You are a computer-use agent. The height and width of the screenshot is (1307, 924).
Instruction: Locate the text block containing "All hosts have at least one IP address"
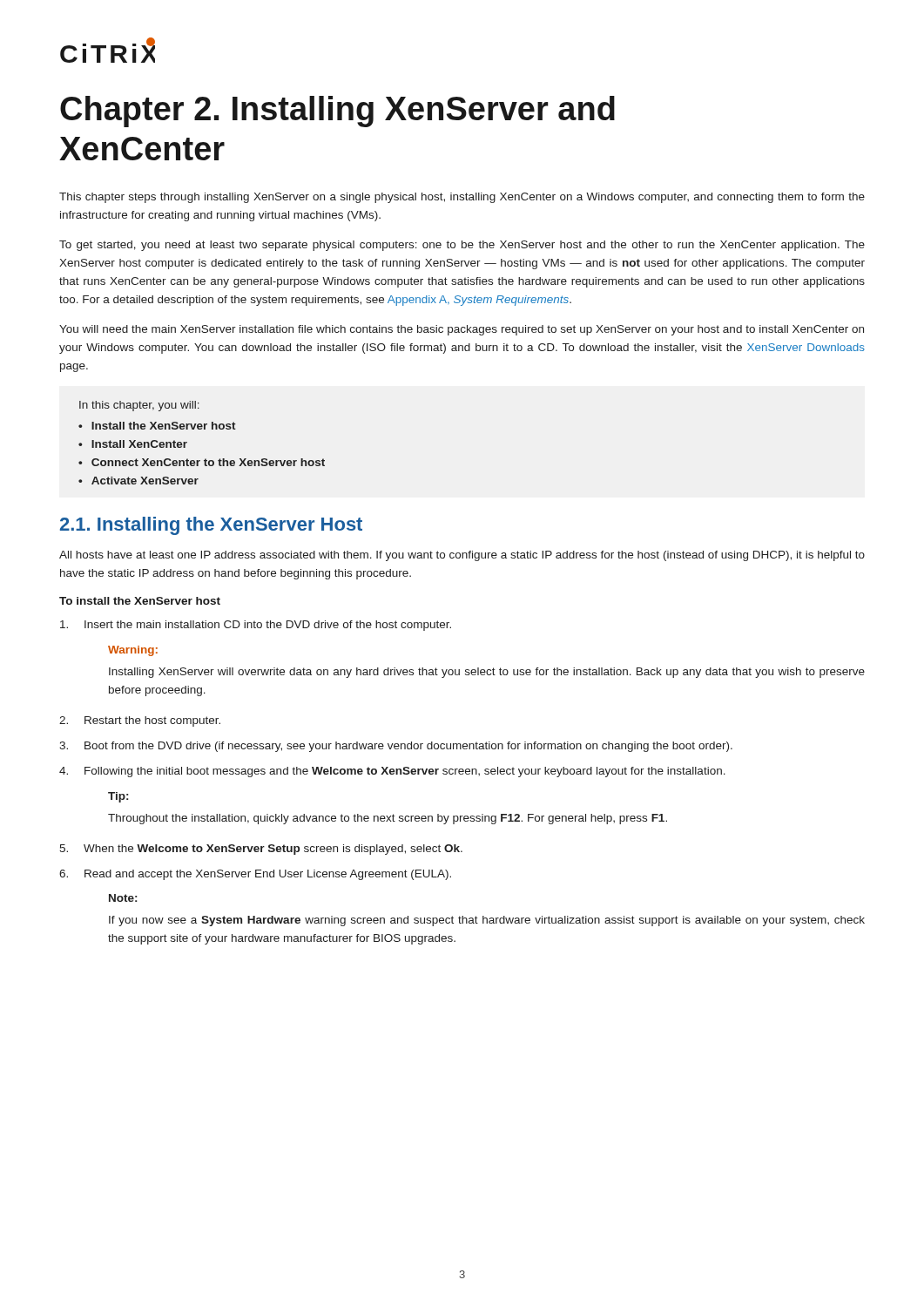pyautogui.click(x=462, y=564)
